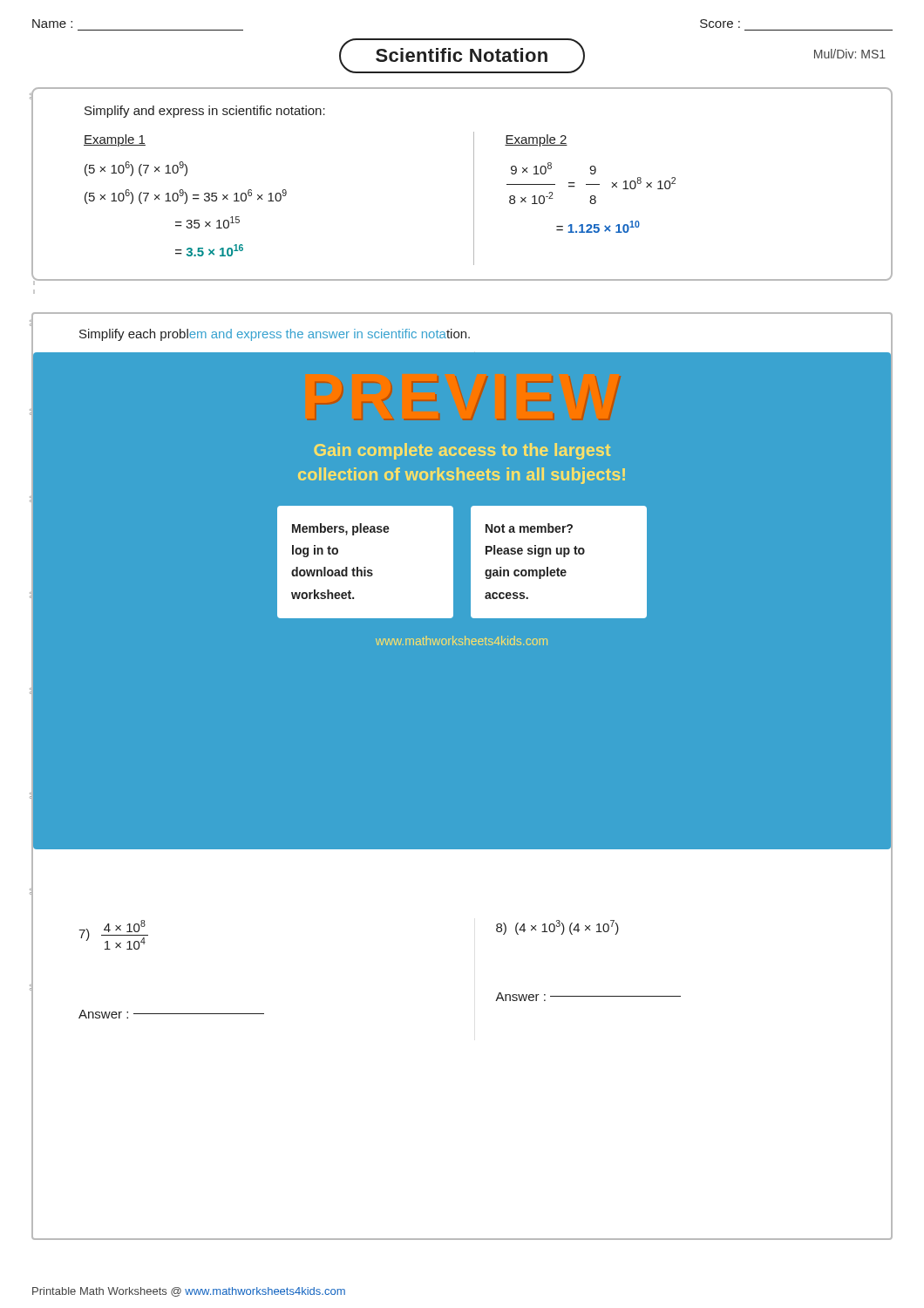This screenshot has height=1308, width=924.
Task: Find the formula that says "4) ...5)"
Action: pos(513,473)
